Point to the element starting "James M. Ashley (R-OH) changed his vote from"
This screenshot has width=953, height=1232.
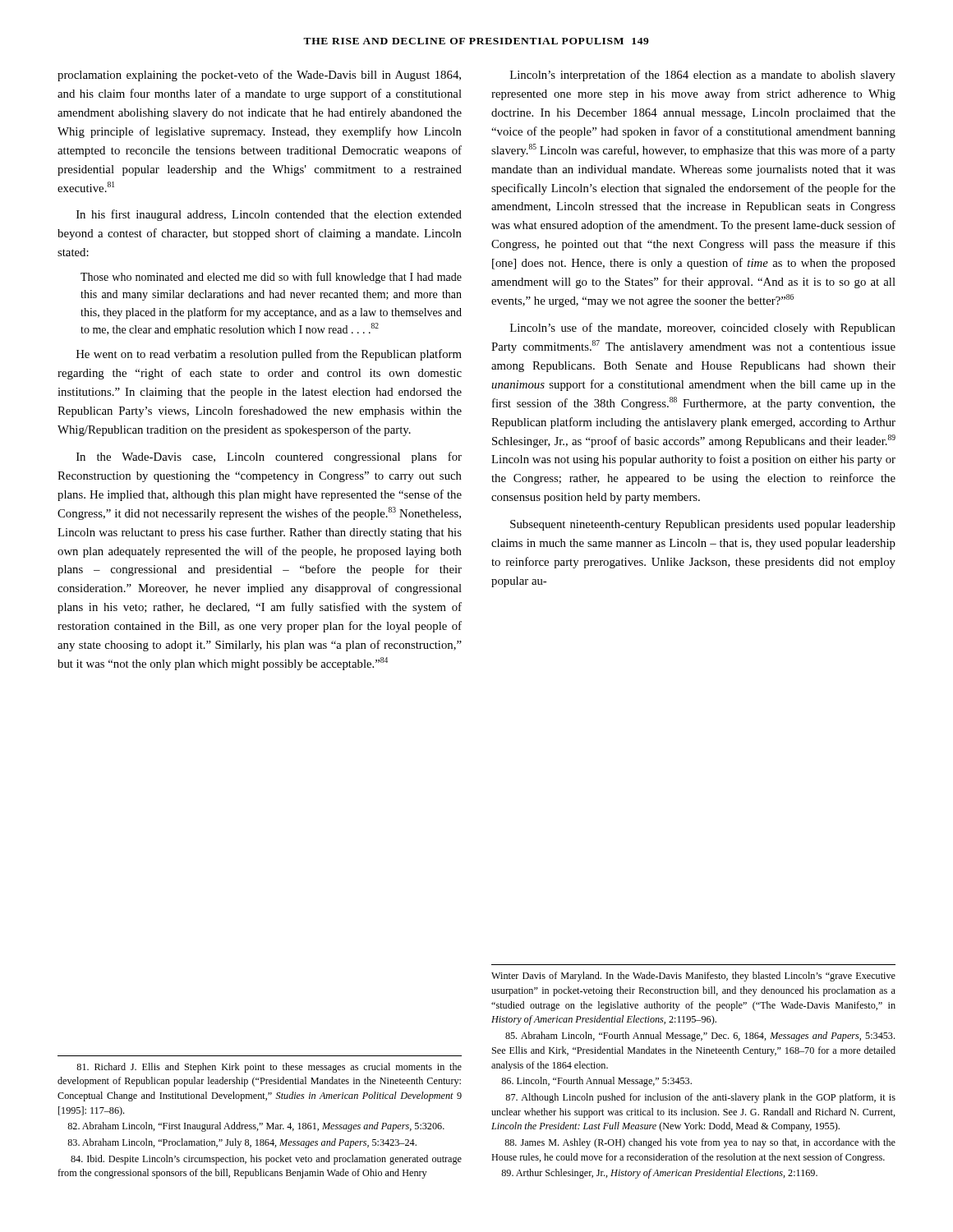[x=693, y=1150]
